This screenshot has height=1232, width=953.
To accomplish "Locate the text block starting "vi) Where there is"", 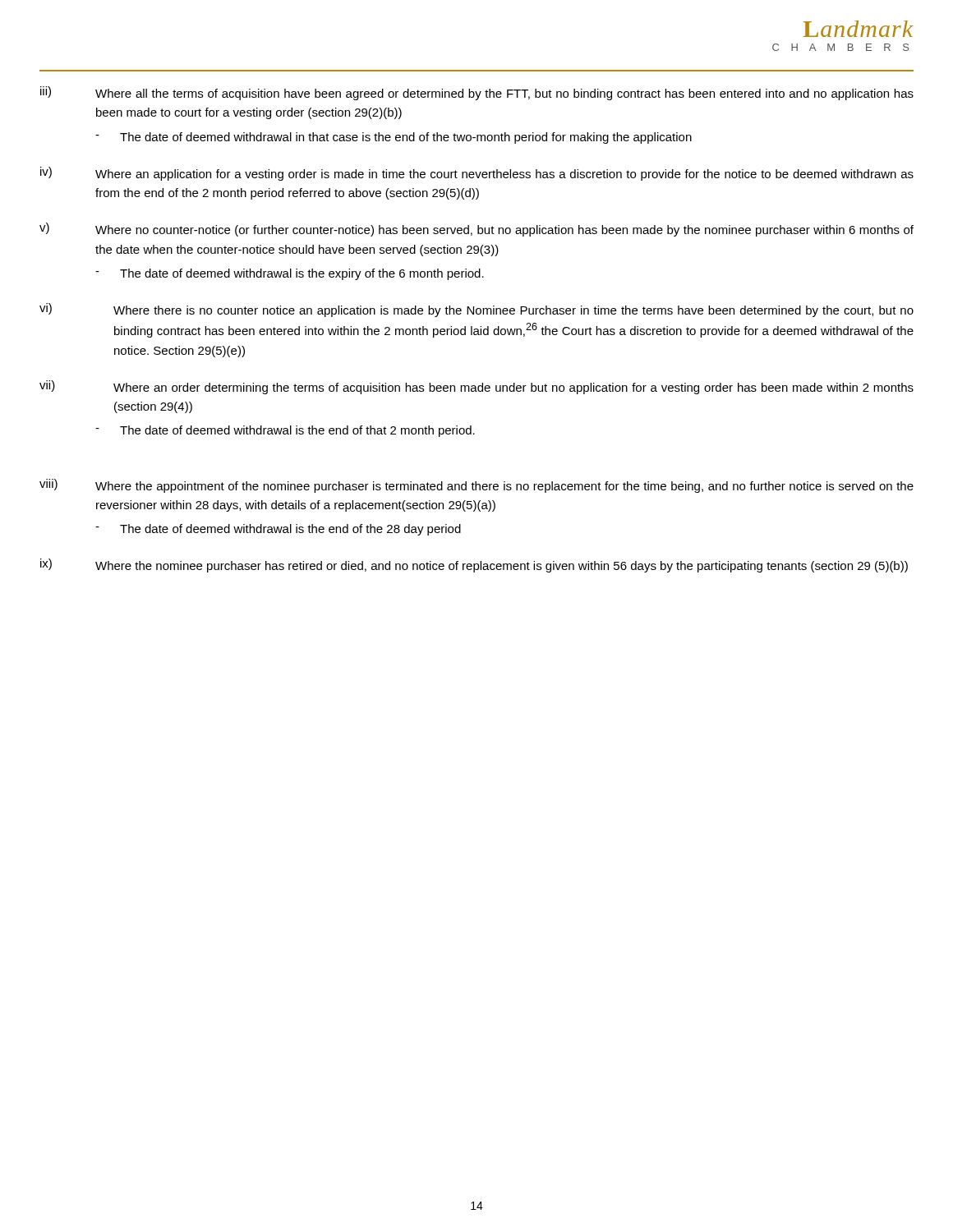I will tap(476, 330).
